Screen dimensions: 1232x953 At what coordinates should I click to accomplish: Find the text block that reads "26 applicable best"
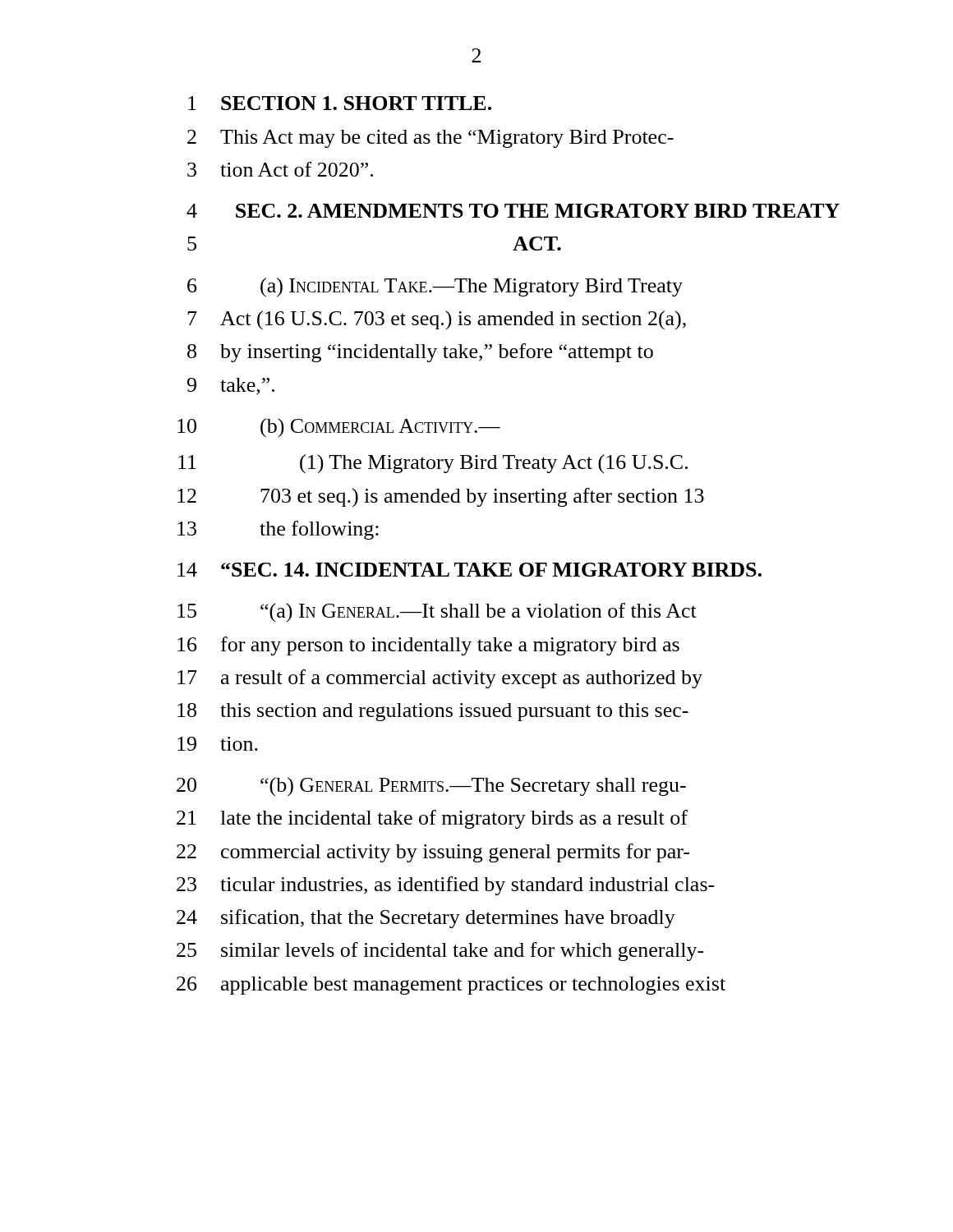tap(501, 984)
